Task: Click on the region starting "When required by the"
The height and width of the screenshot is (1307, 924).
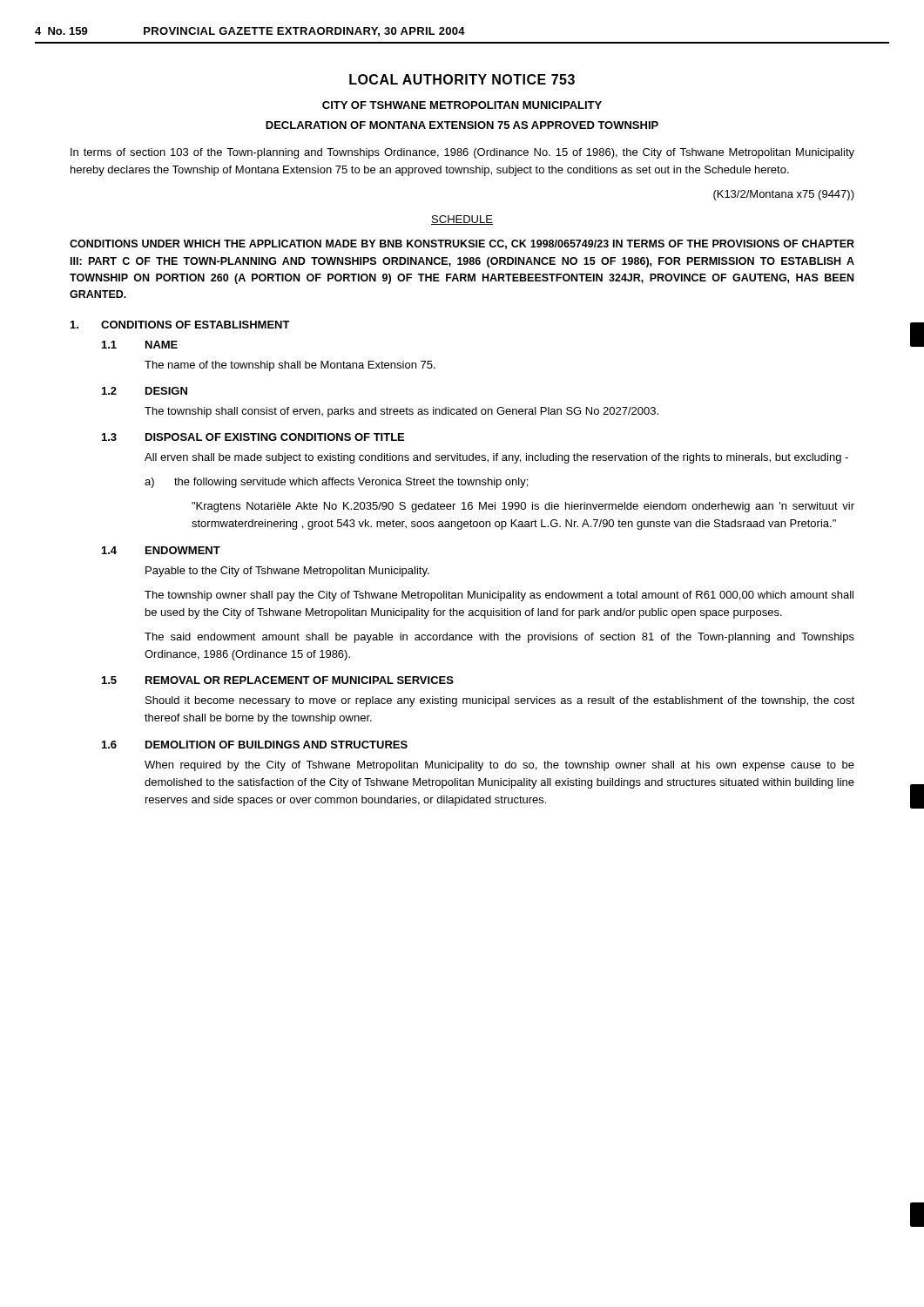Action: (499, 782)
